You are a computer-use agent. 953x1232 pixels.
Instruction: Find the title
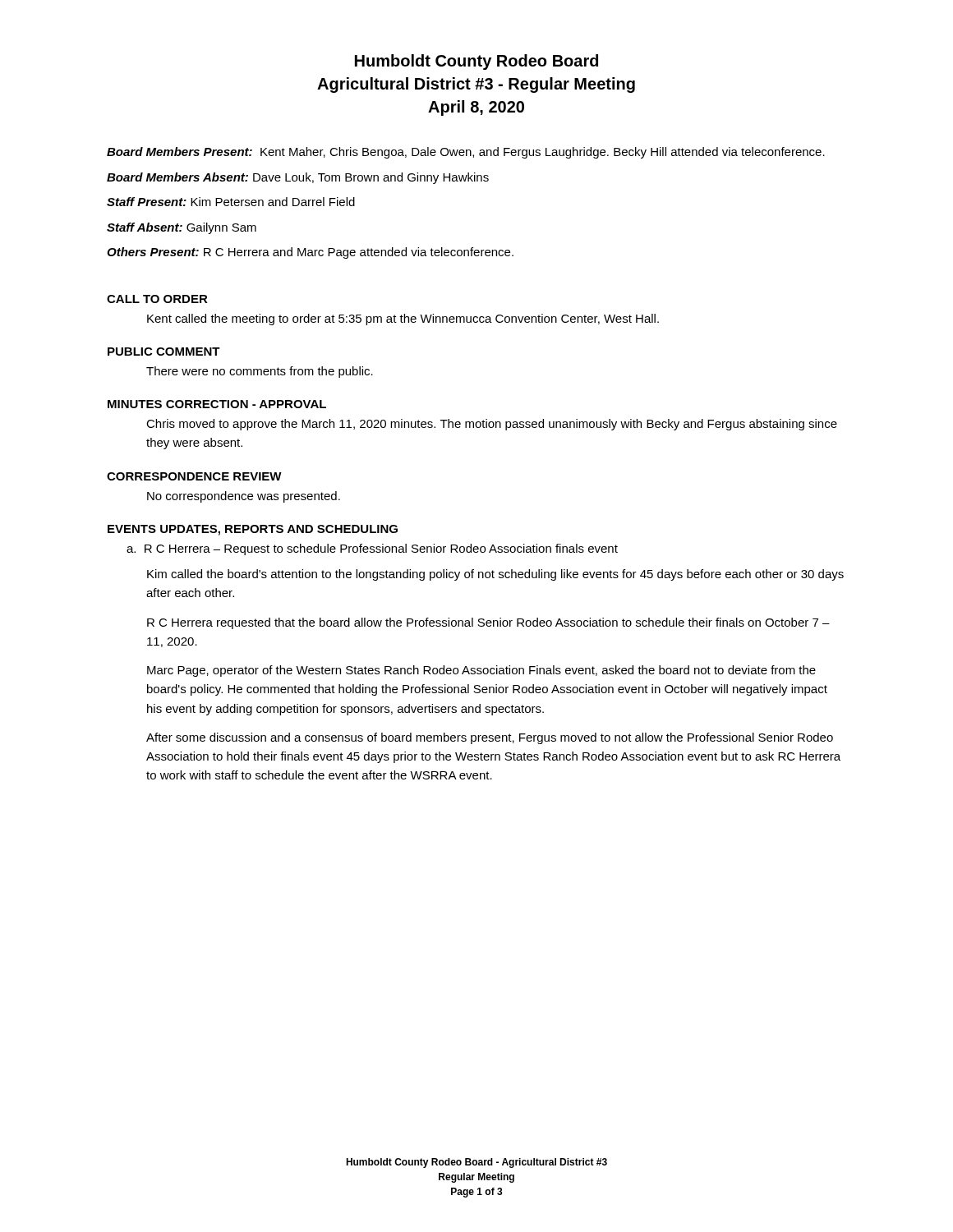[476, 84]
